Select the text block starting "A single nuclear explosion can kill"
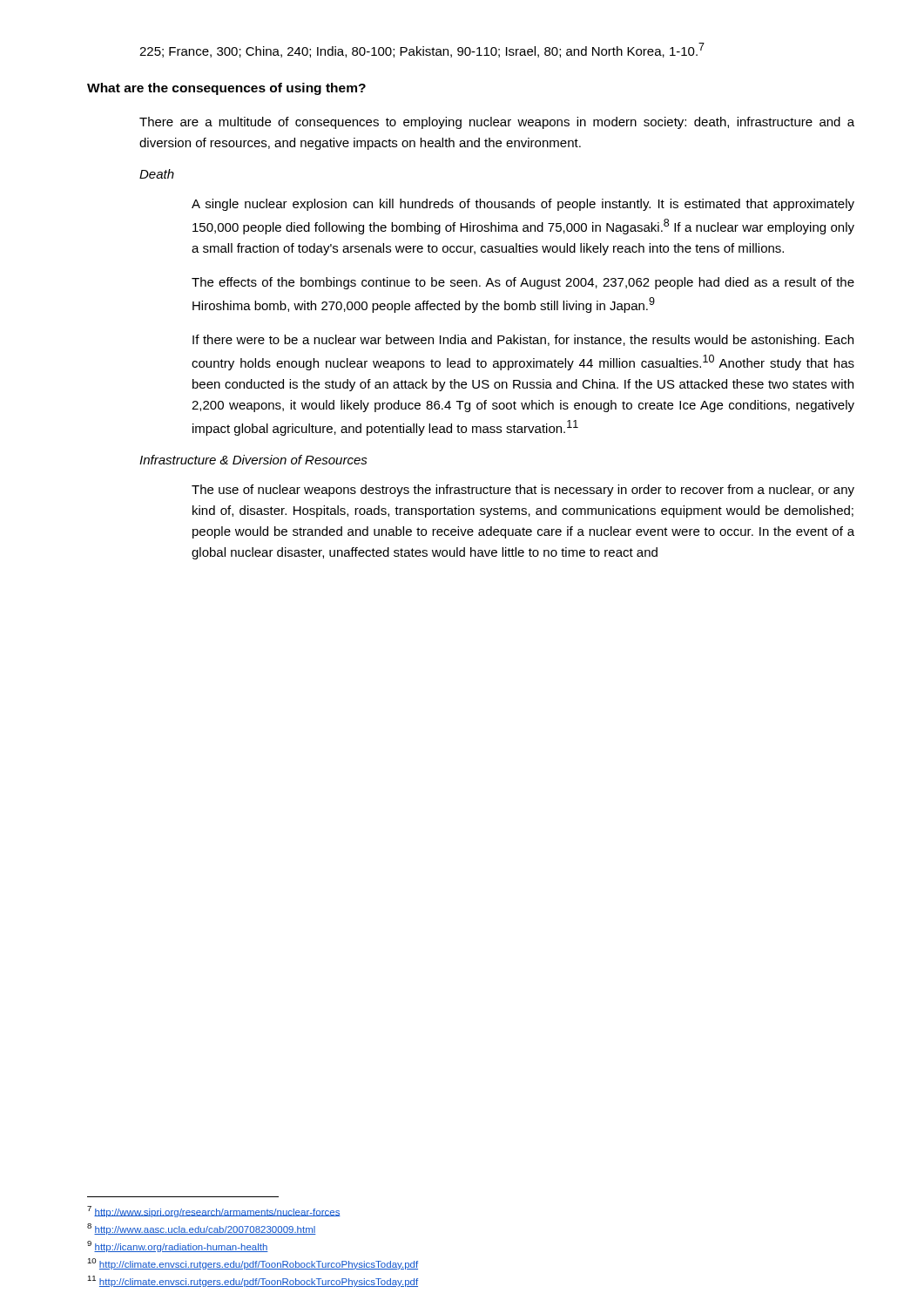 tap(523, 225)
